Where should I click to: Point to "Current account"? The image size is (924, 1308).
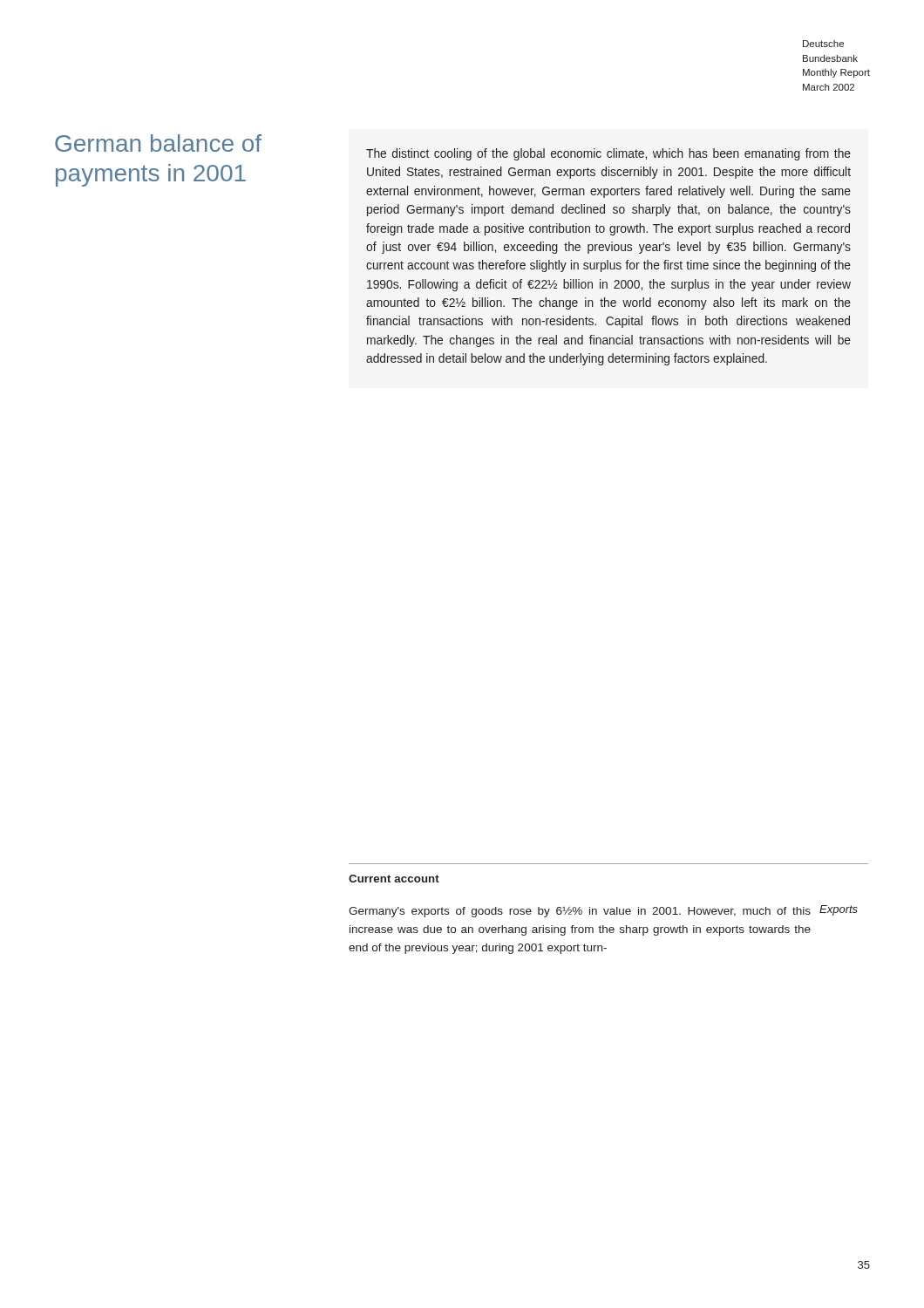click(394, 879)
